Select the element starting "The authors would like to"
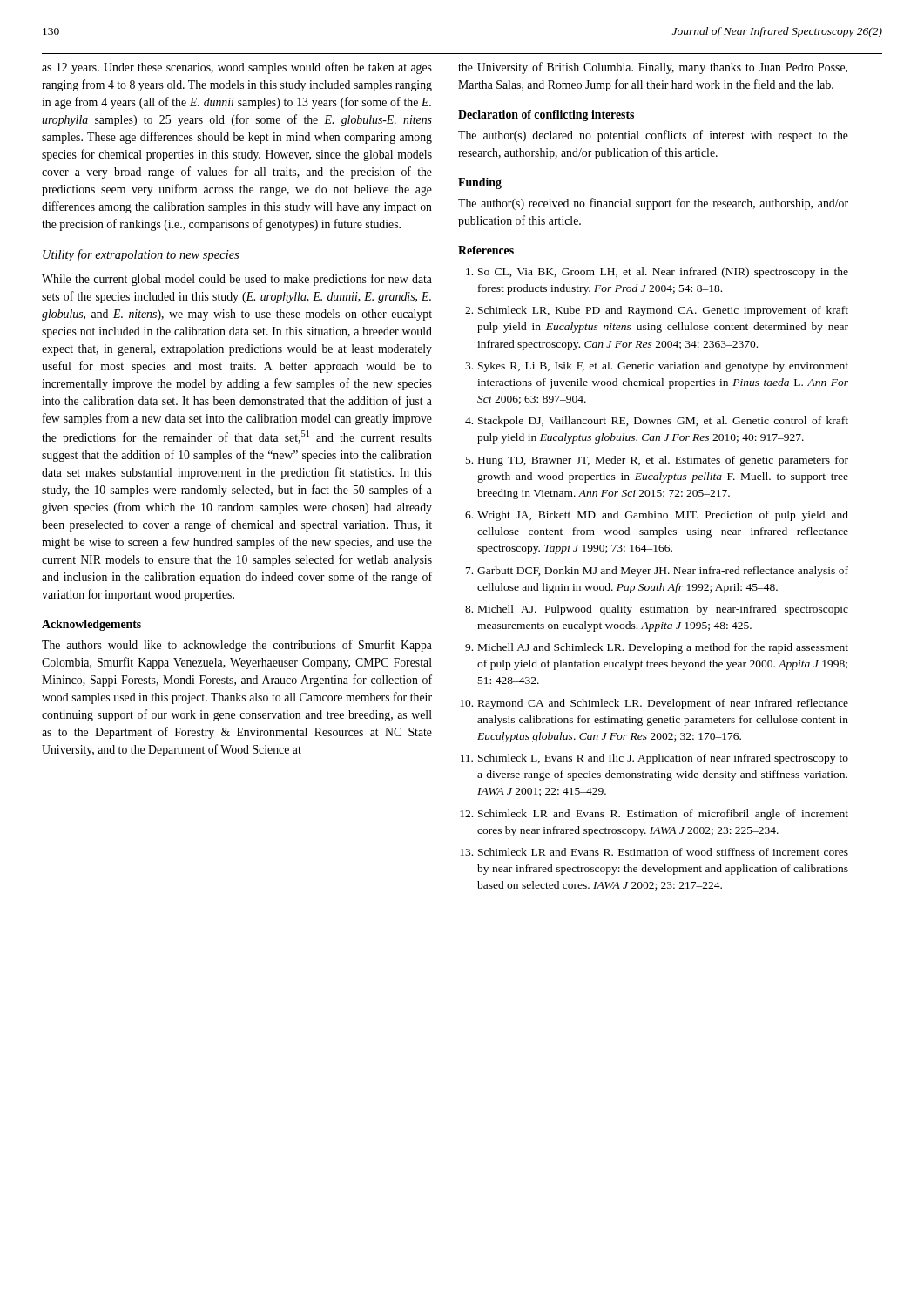 237,698
